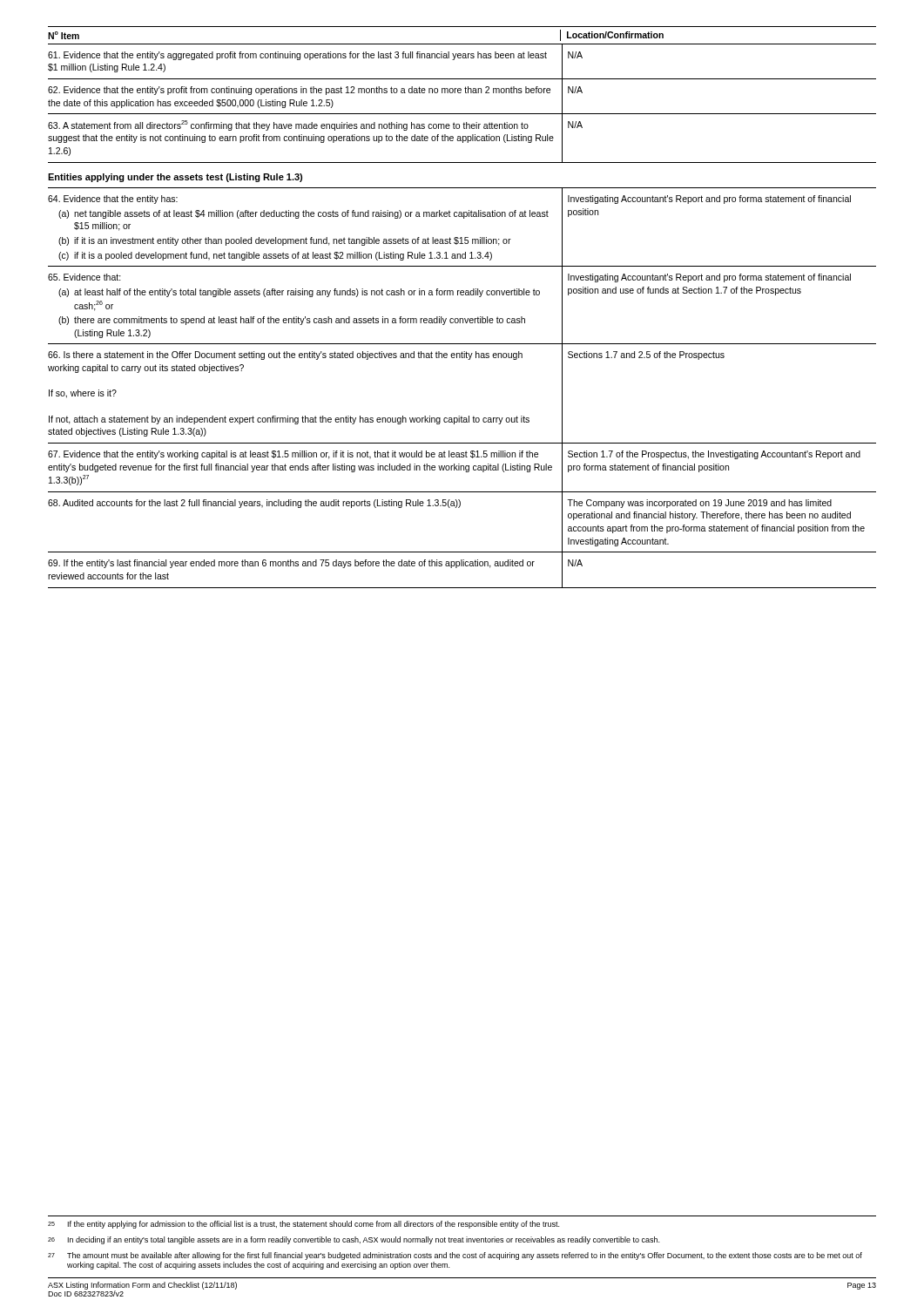924x1307 pixels.
Task: Find the block on this page that starts "66. Is there a statement in the"
Action: pos(462,394)
